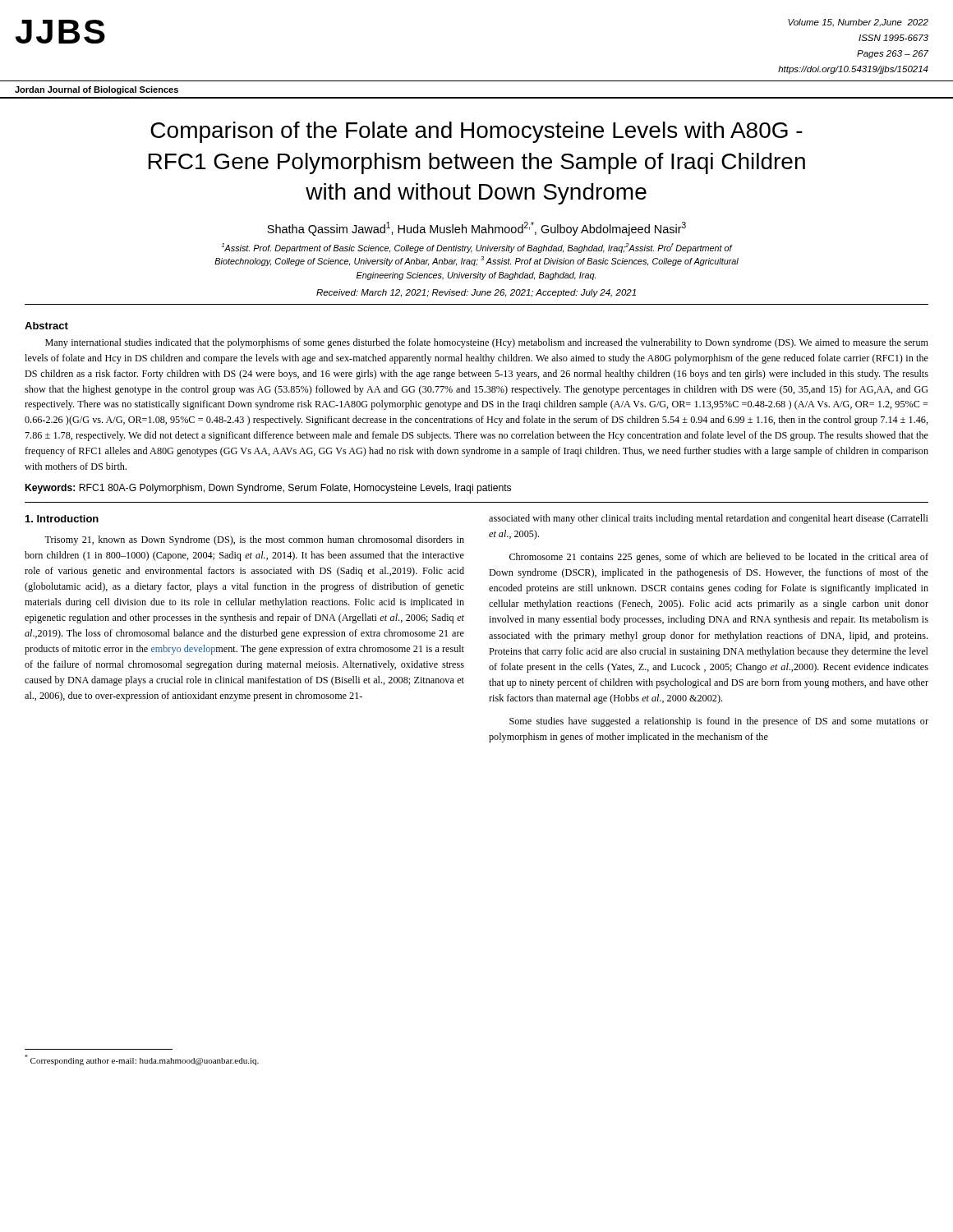Click the passage that begins "Received: March 12,"

click(476, 292)
